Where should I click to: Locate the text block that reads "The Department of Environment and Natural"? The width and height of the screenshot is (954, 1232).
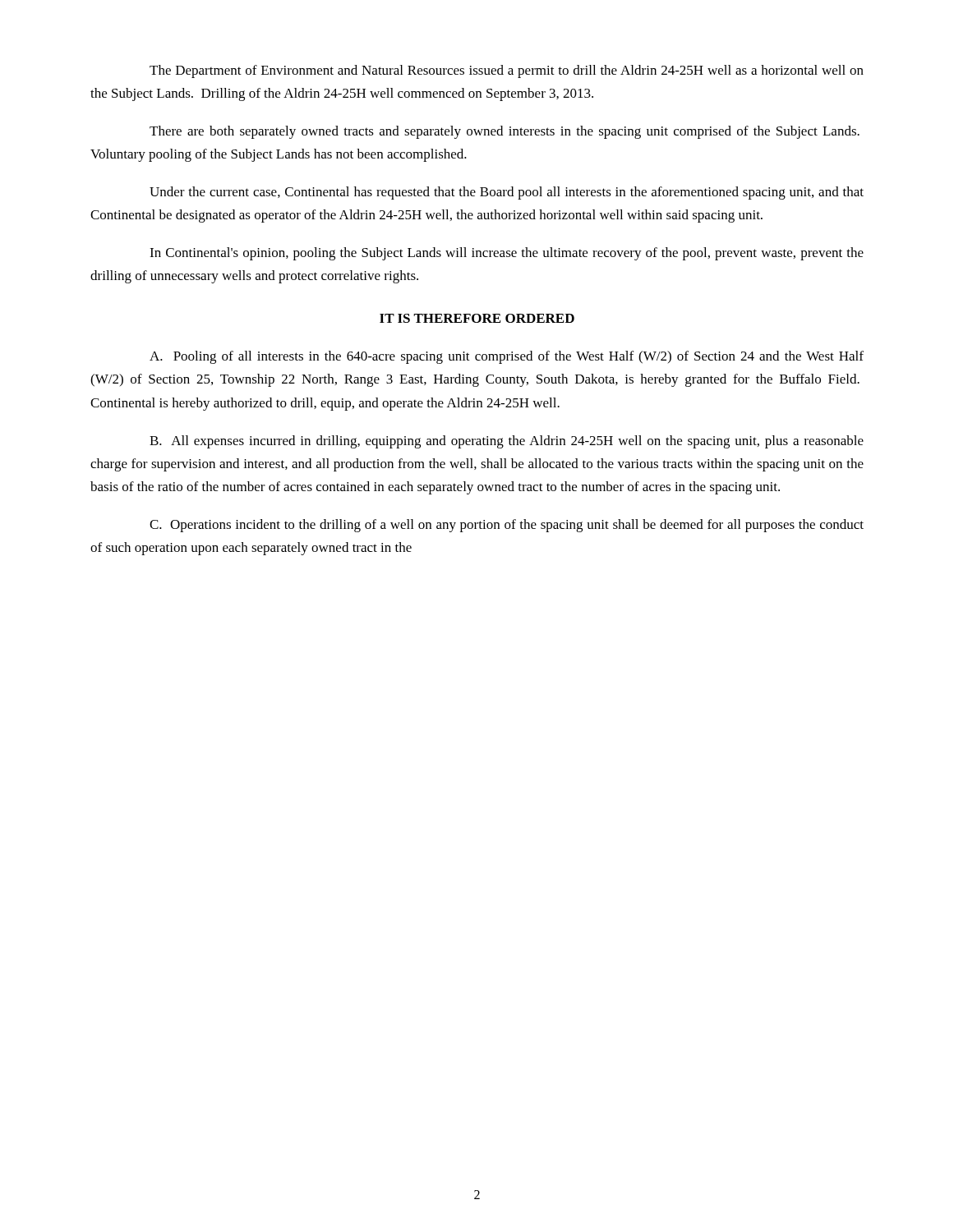(x=477, y=82)
